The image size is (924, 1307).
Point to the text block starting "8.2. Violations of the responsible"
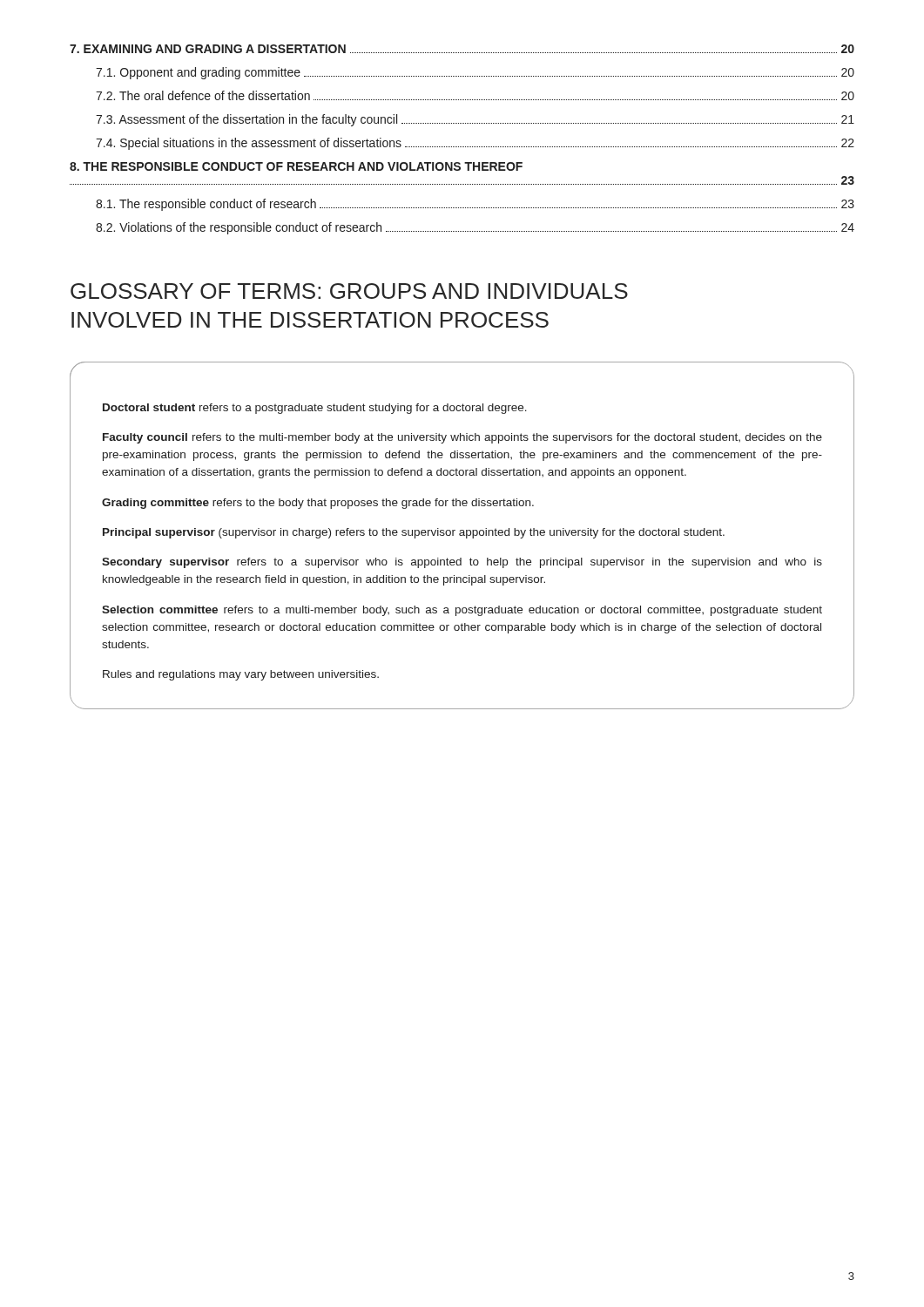(x=475, y=227)
